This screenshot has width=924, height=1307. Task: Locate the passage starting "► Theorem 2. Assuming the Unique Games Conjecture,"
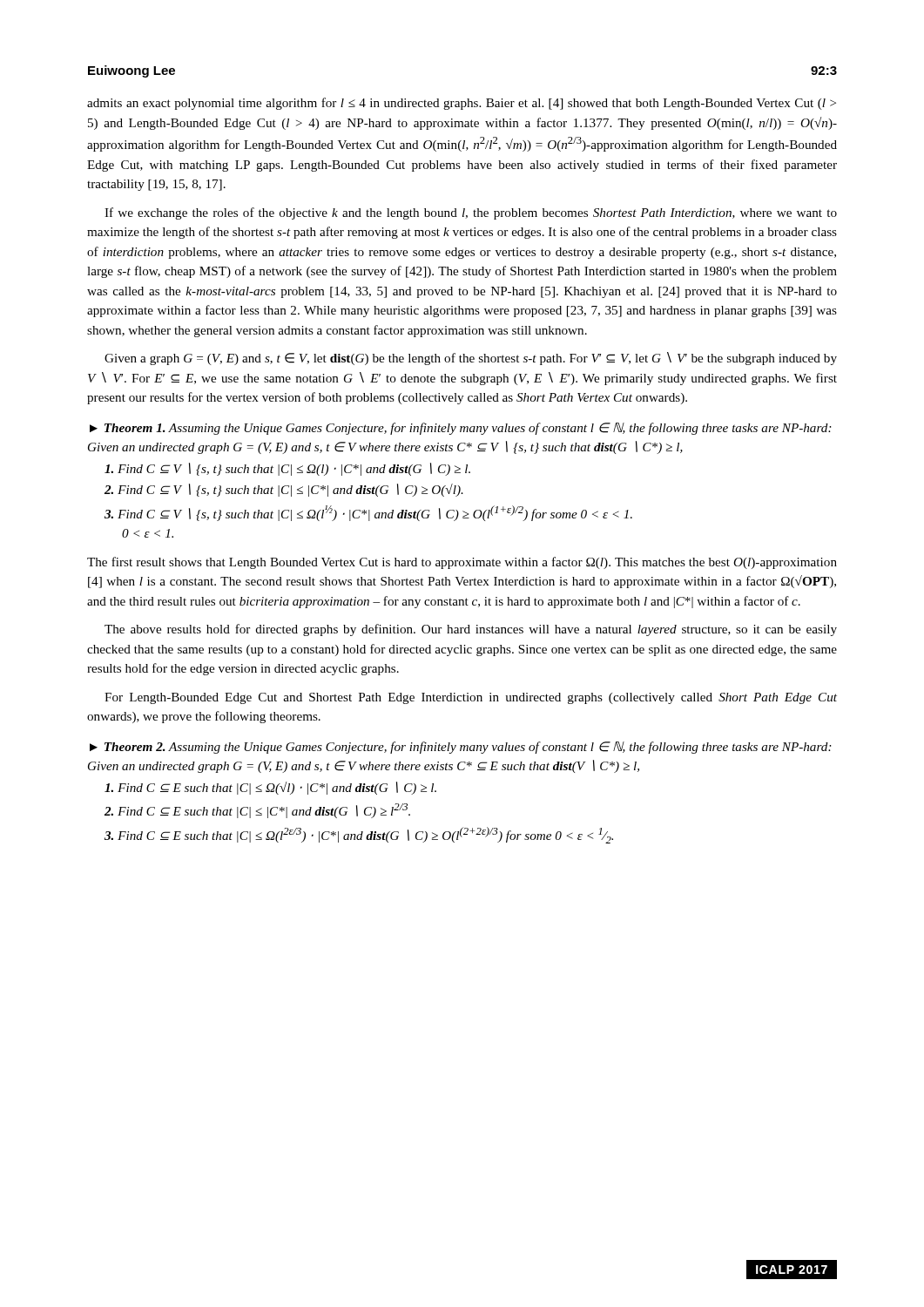(x=461, y=748)
